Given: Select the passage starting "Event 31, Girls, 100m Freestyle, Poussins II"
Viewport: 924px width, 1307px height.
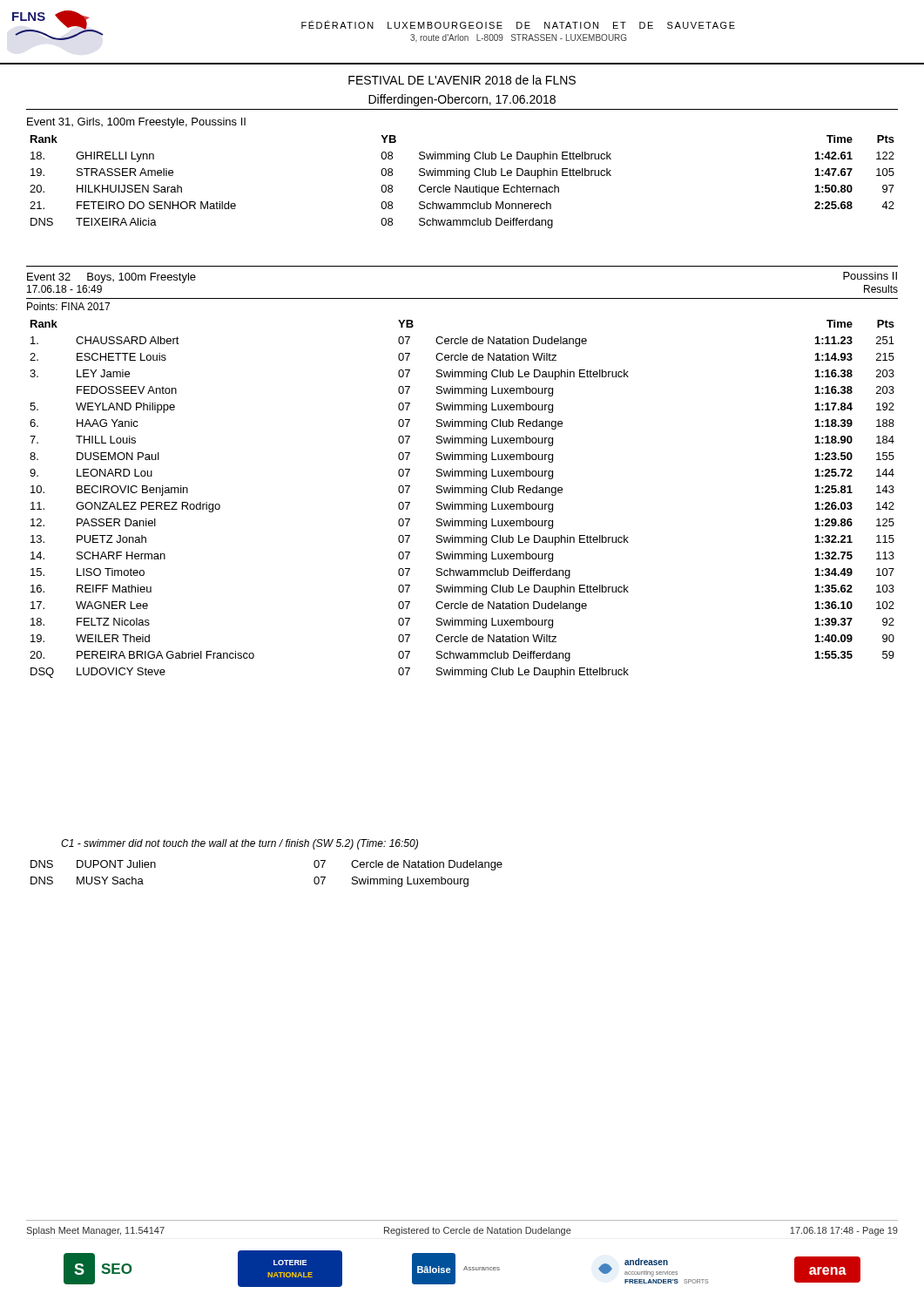Looking at the screenshot, I should click(136, 122).
